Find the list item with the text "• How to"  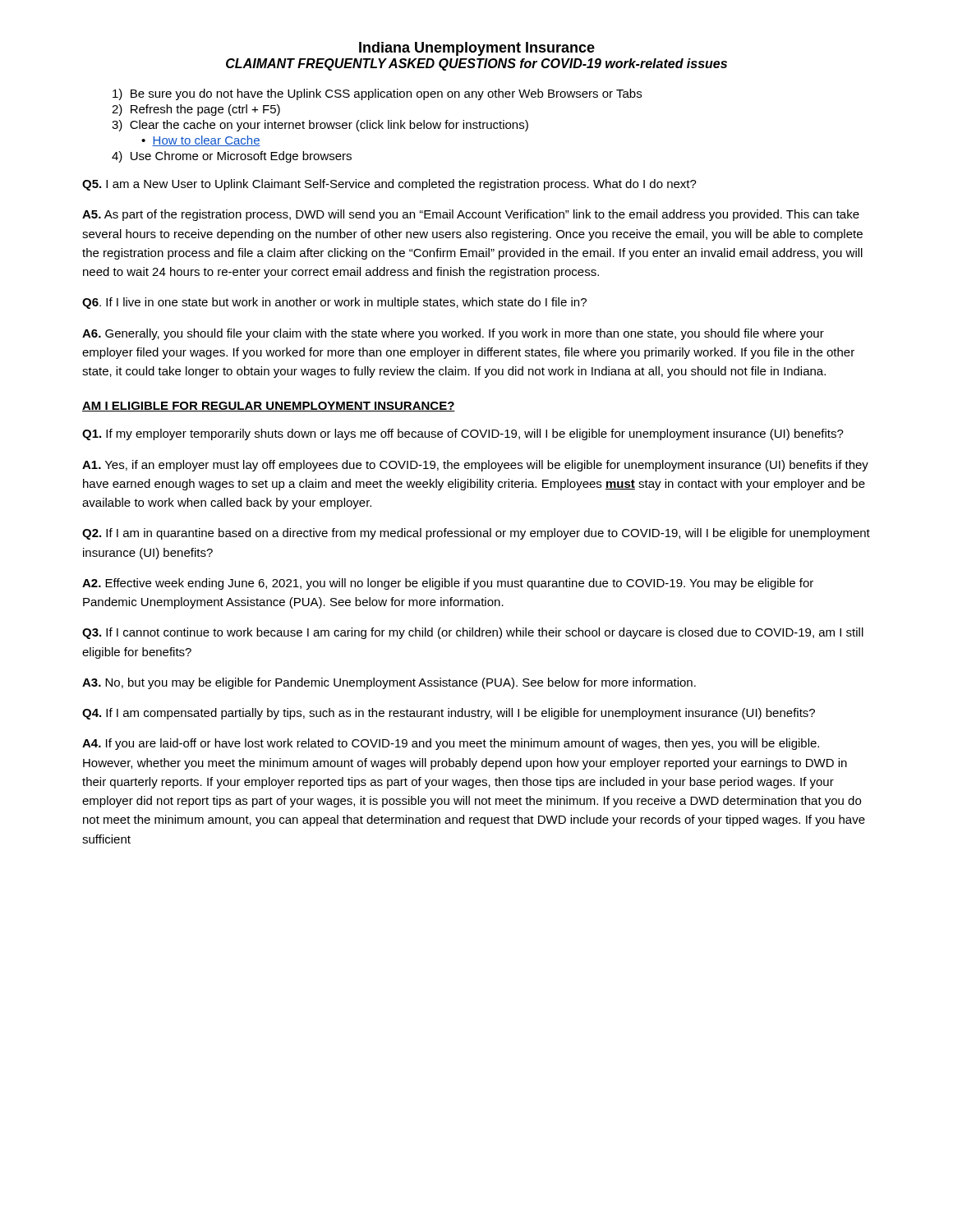click(201, 140)
